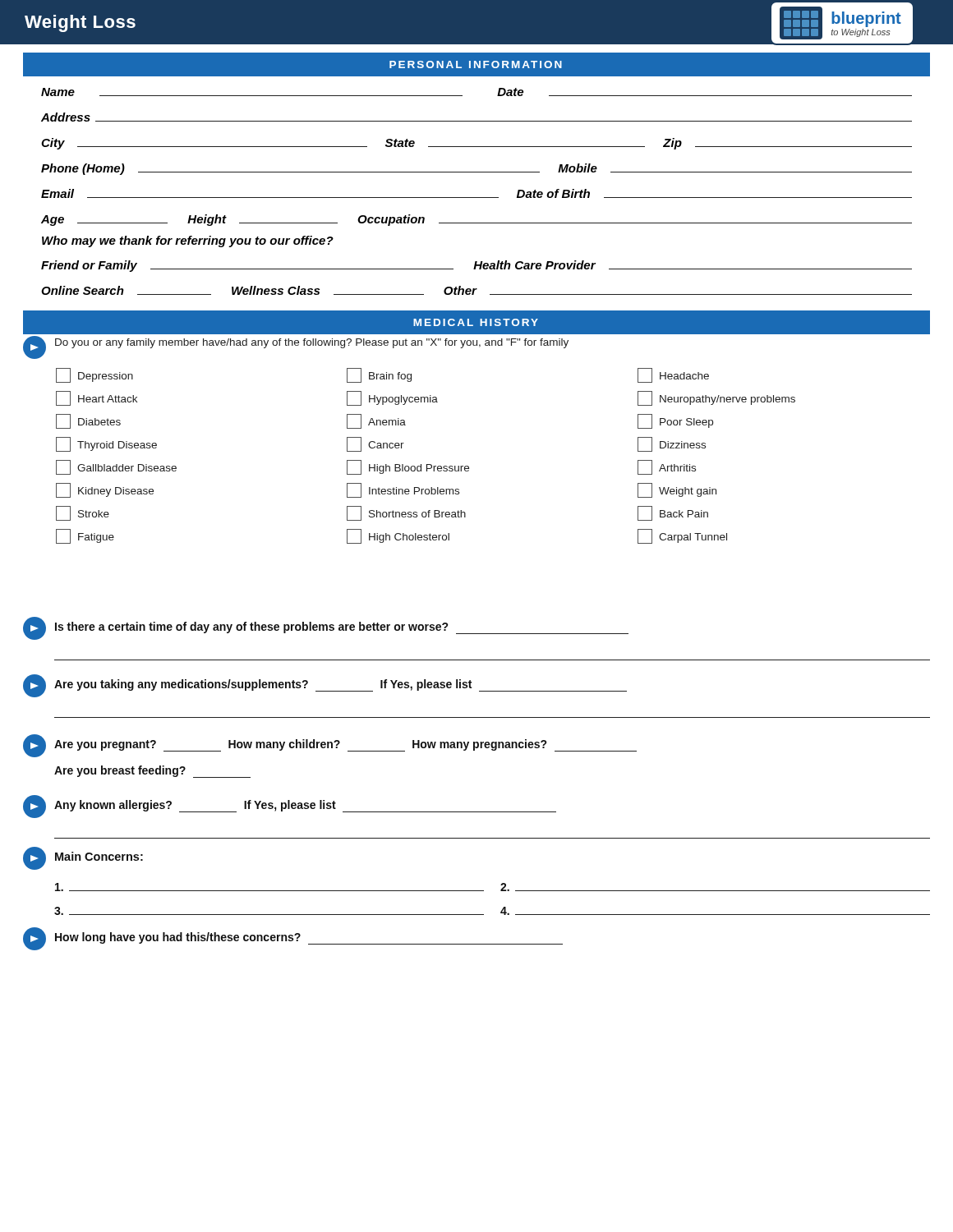Screen dimensions: 1232x953
Task: Locate the block of text that opens with "Name Date Address City State Zip"
Action: pos(476,189)
